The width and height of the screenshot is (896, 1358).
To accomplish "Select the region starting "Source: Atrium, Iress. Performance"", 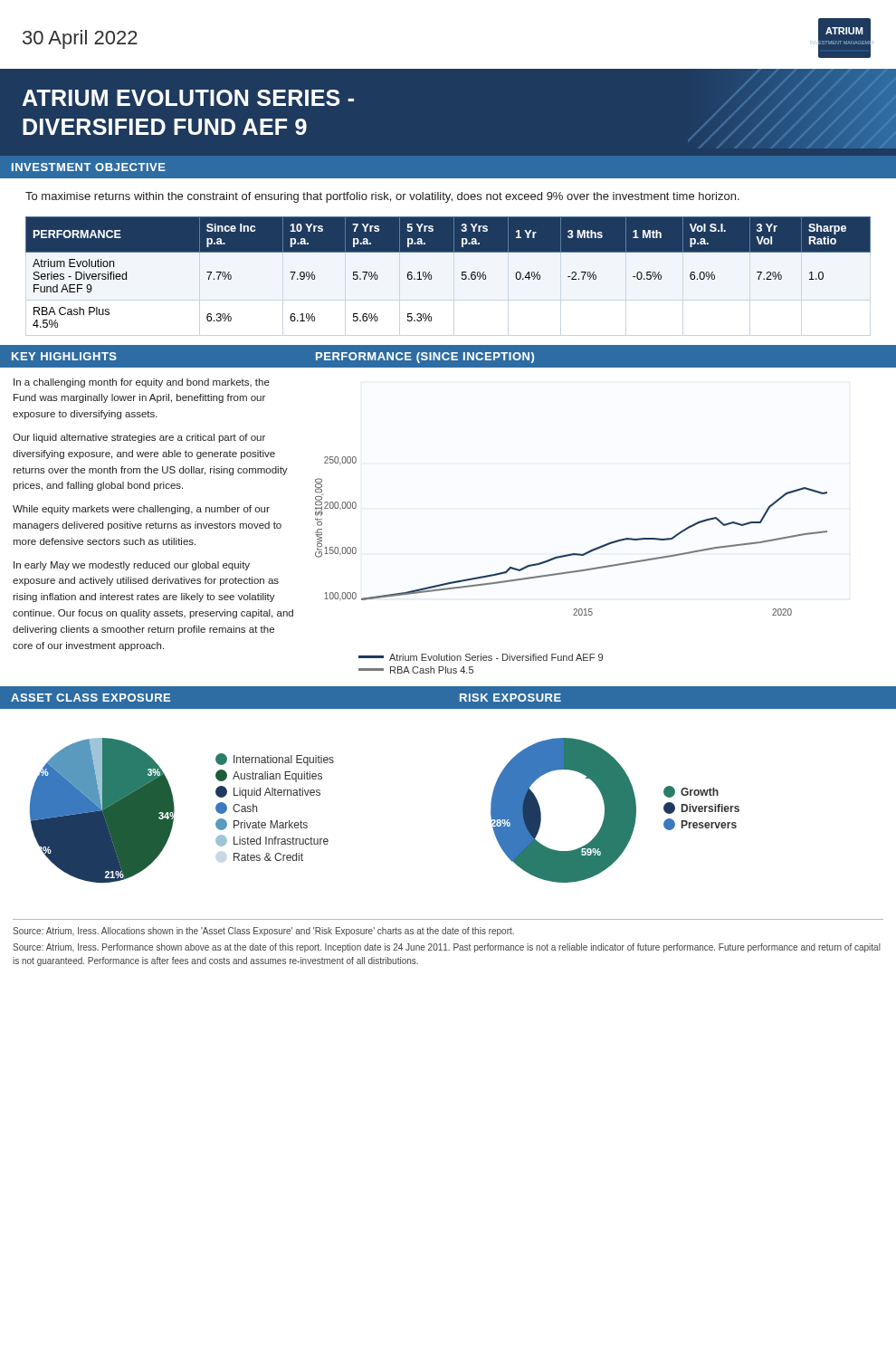I will [447, 954].
